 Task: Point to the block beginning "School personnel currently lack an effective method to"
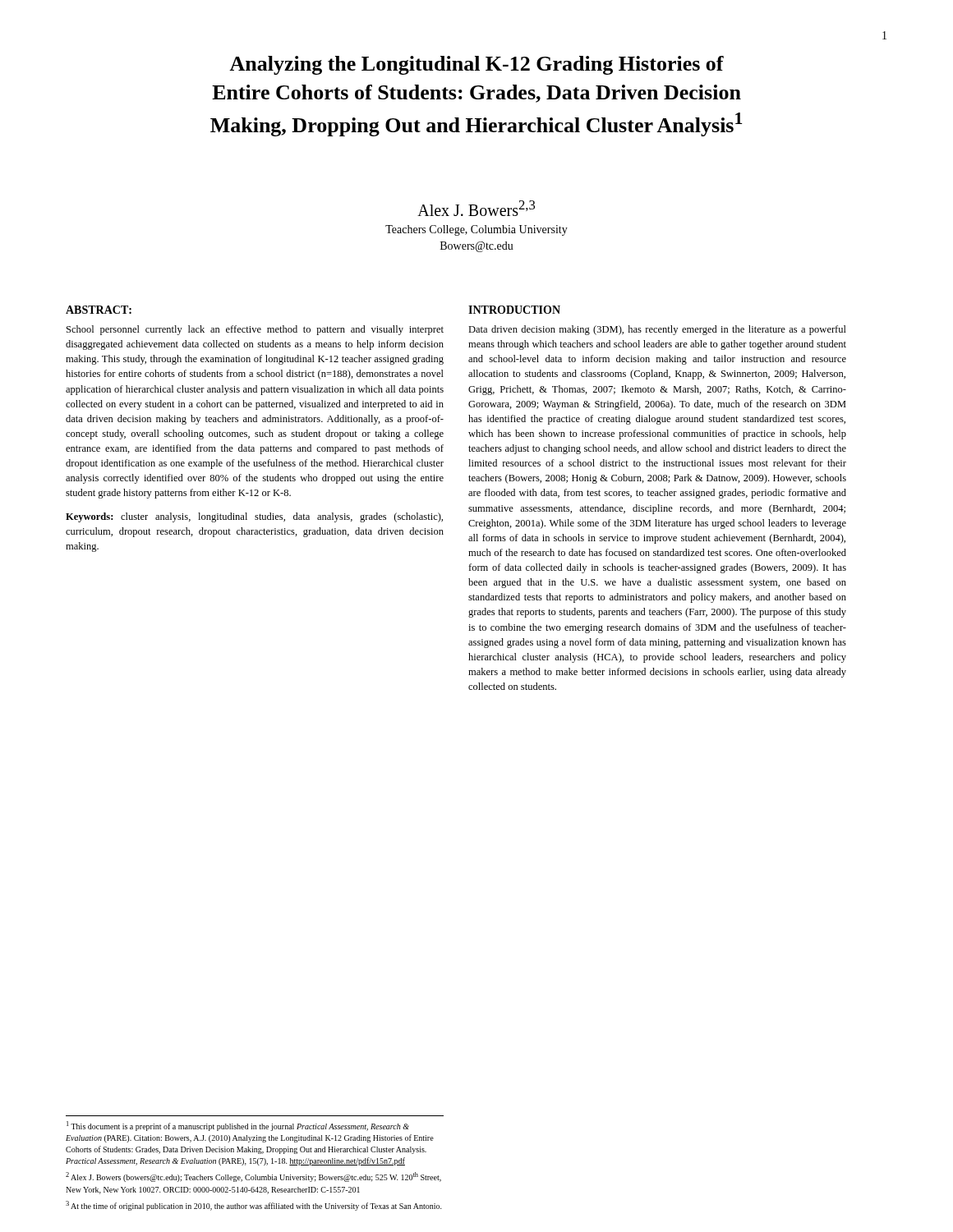pyautogui.click(x=255, y=411)
